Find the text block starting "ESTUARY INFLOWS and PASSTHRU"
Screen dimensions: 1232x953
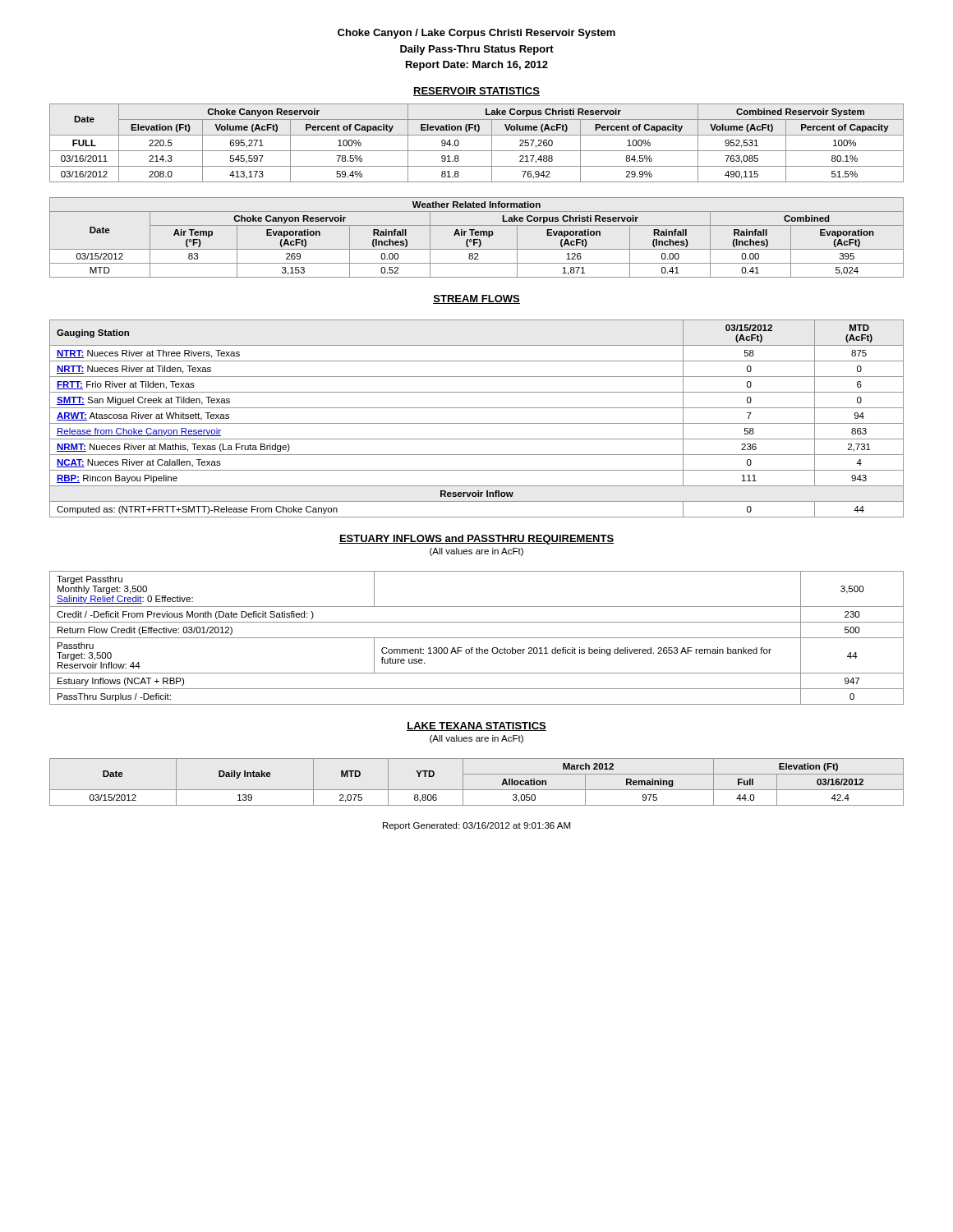476,538
